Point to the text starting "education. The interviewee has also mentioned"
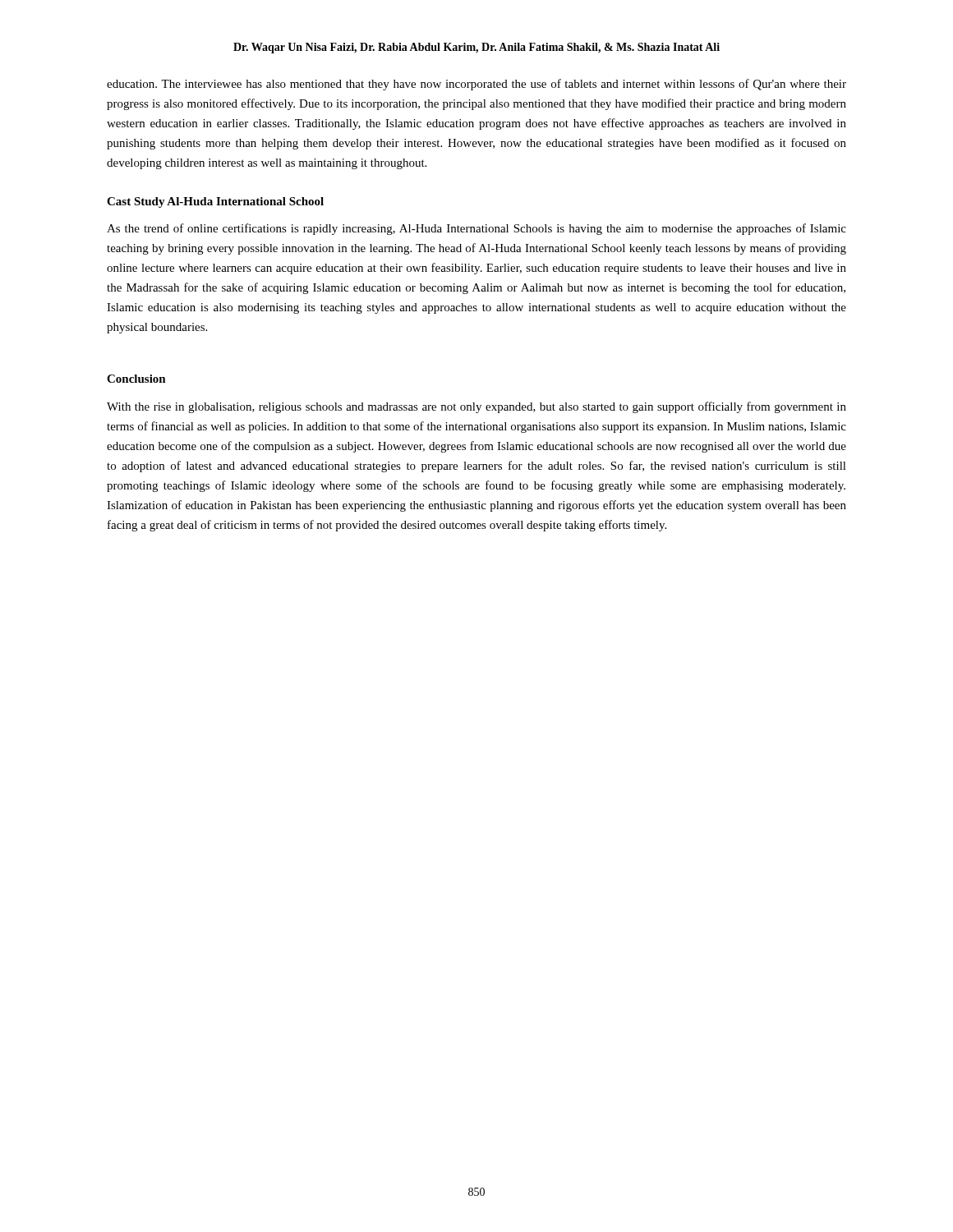The height and width of the screenshot is (1232, 953). (x=476, y=123)
